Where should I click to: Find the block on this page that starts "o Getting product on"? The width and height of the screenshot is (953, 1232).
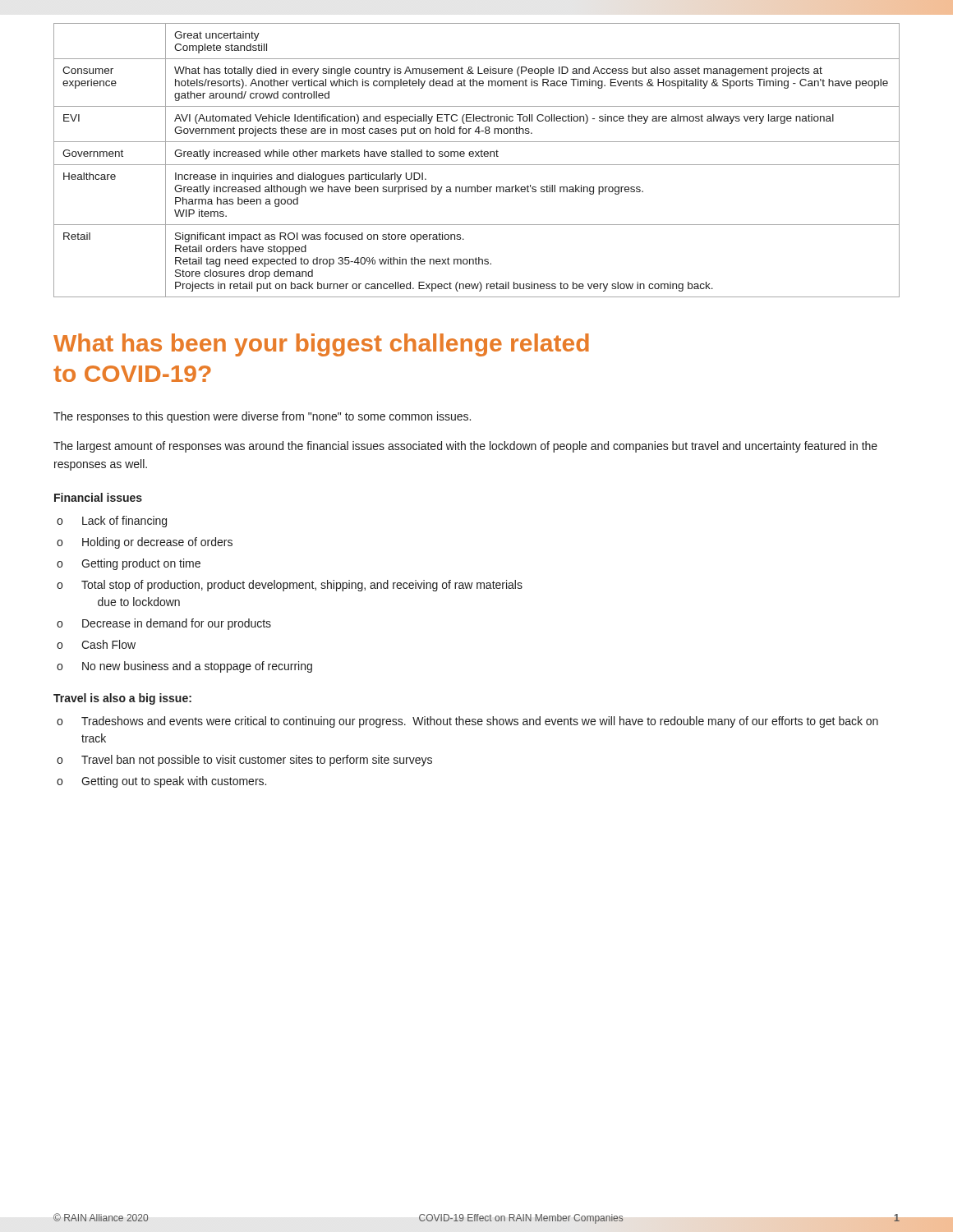click(129, 564)
